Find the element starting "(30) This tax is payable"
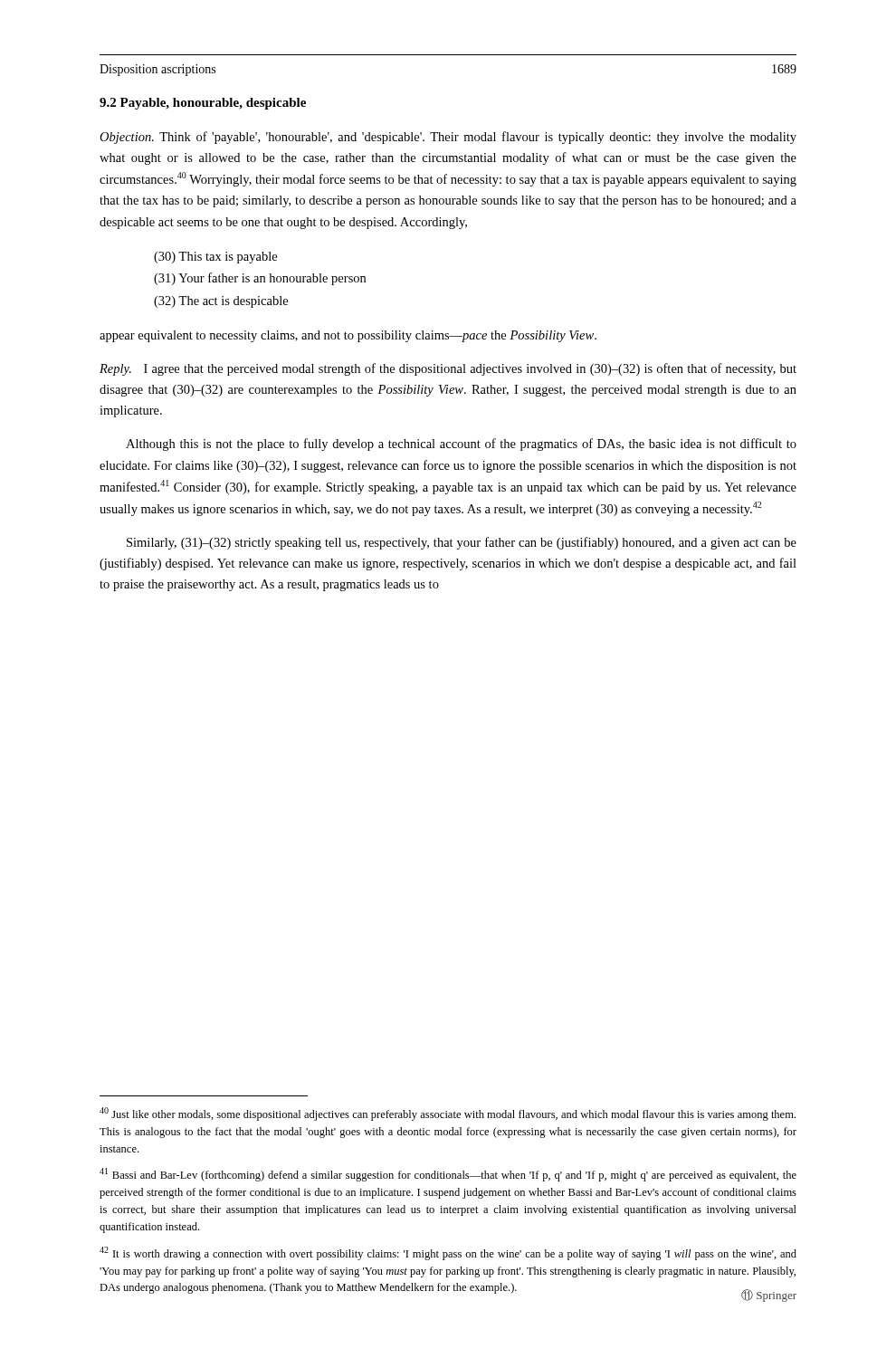The image size is (896, 1358). 216,256
